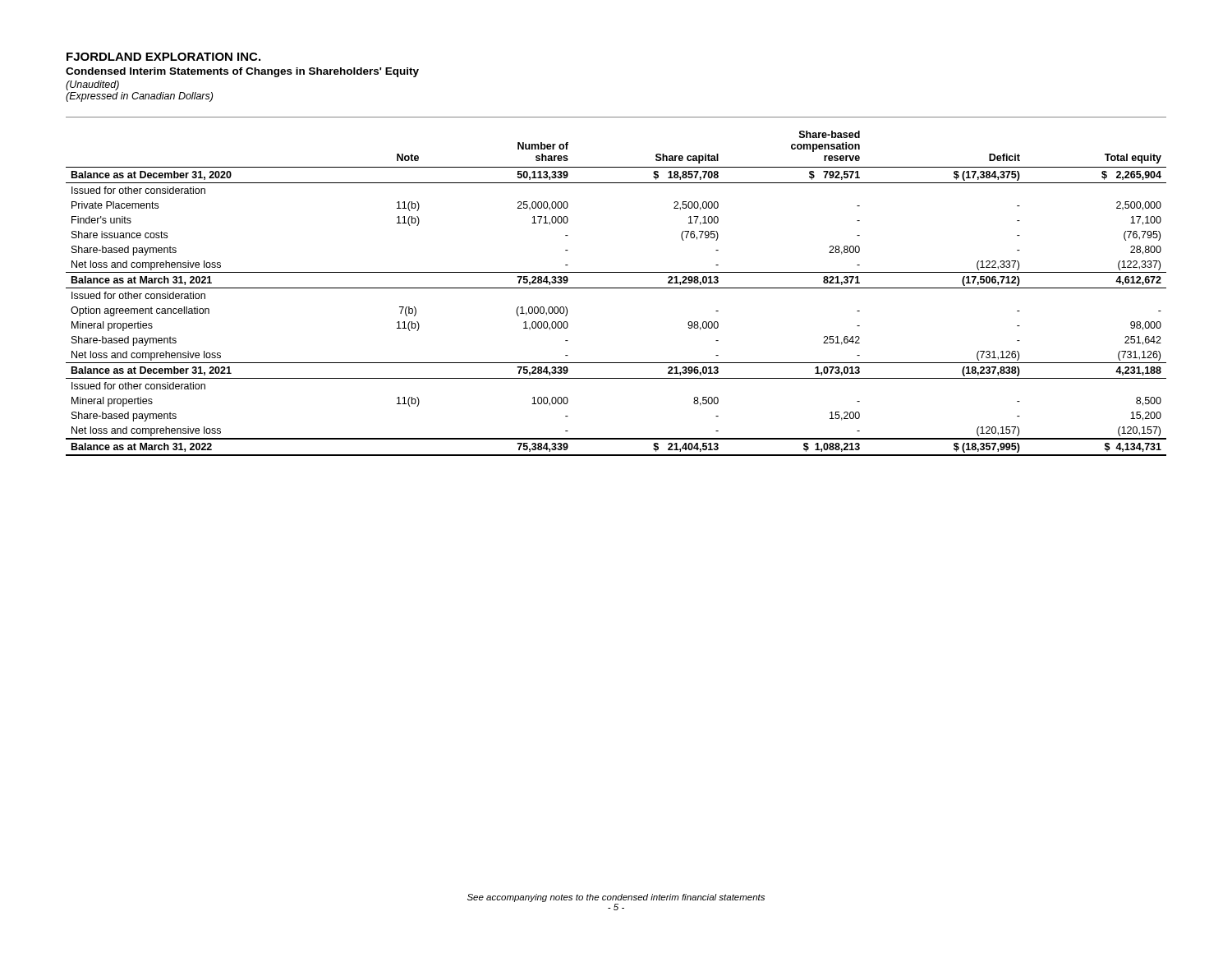
Task: Locate the text starting "FJORDLAND EXPLORATION INC. Condensed Interim Statements of Changes"
Action: (163, 57)
